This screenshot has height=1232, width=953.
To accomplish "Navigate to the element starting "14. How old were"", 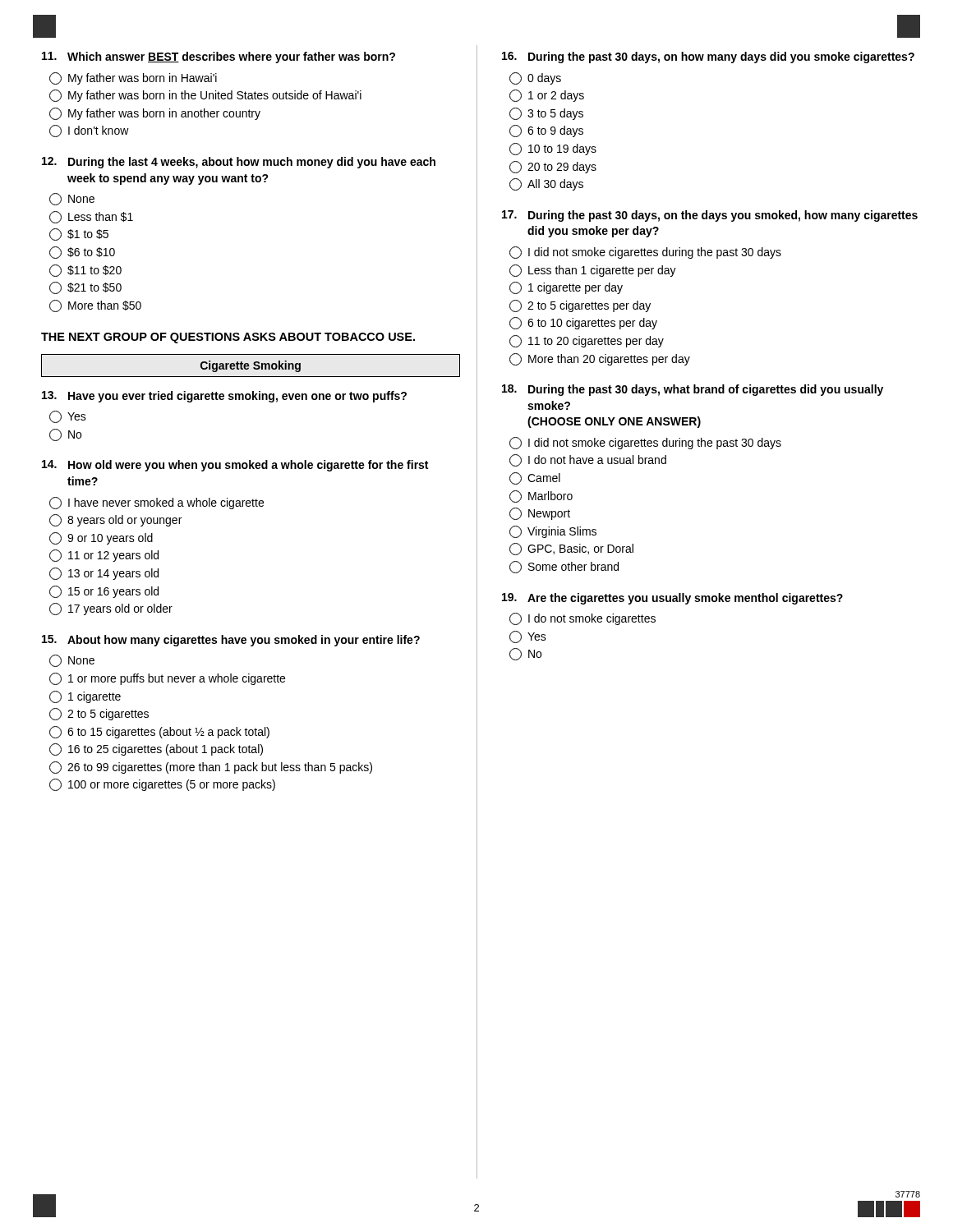I will 235,466.
